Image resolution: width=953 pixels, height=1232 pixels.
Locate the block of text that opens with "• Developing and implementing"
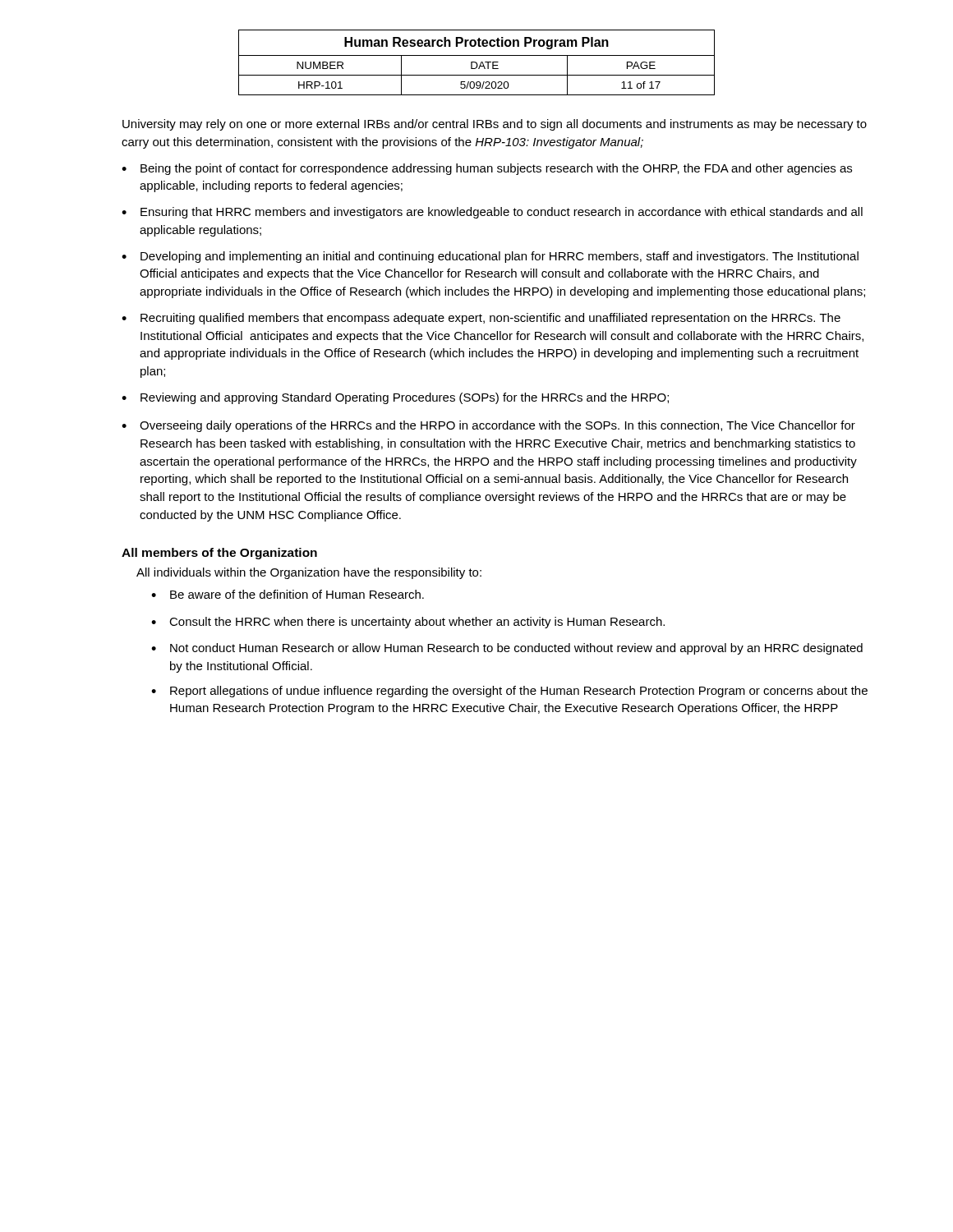point(496,274)
